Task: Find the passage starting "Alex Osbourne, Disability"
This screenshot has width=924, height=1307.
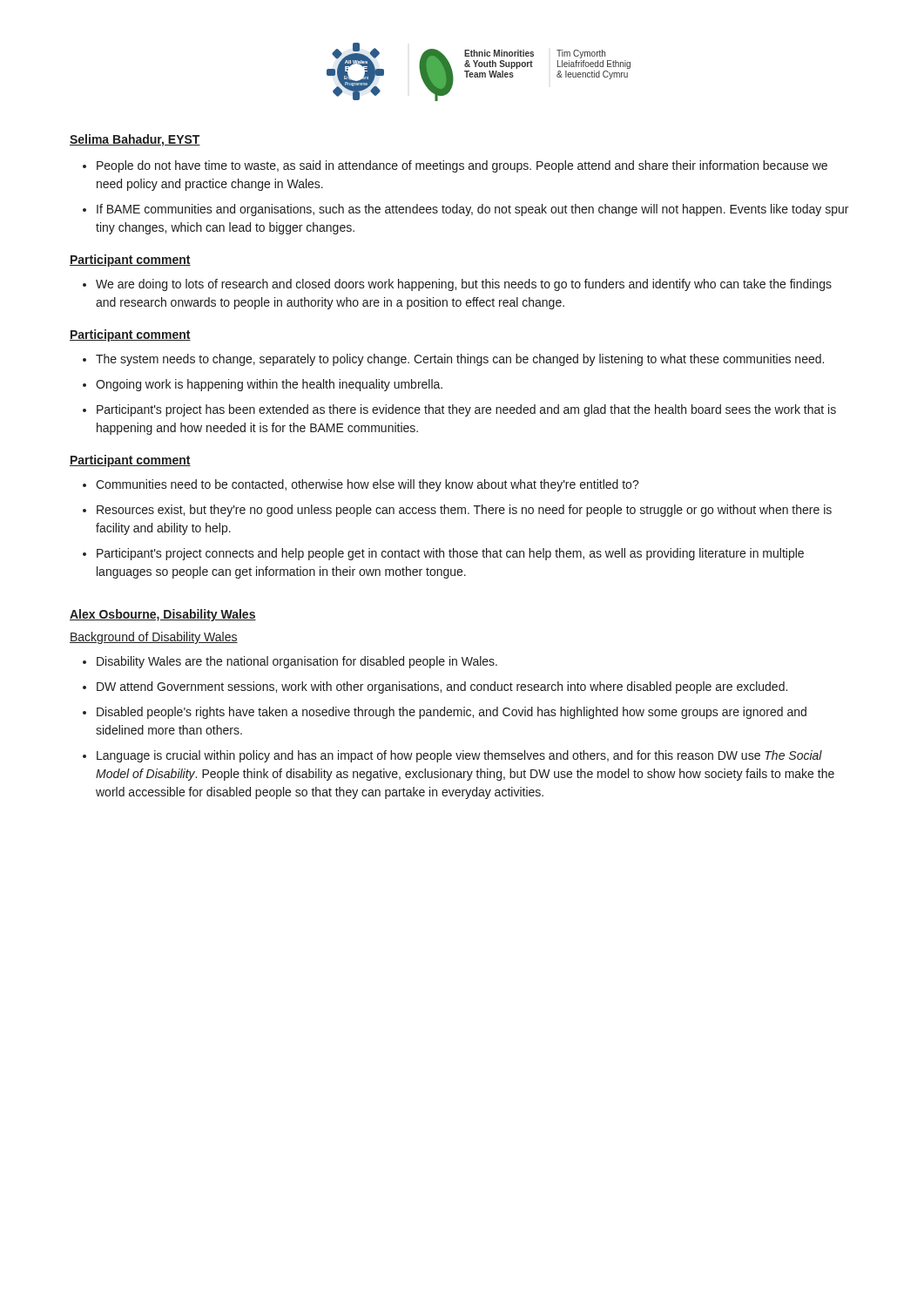Action: 163,614
